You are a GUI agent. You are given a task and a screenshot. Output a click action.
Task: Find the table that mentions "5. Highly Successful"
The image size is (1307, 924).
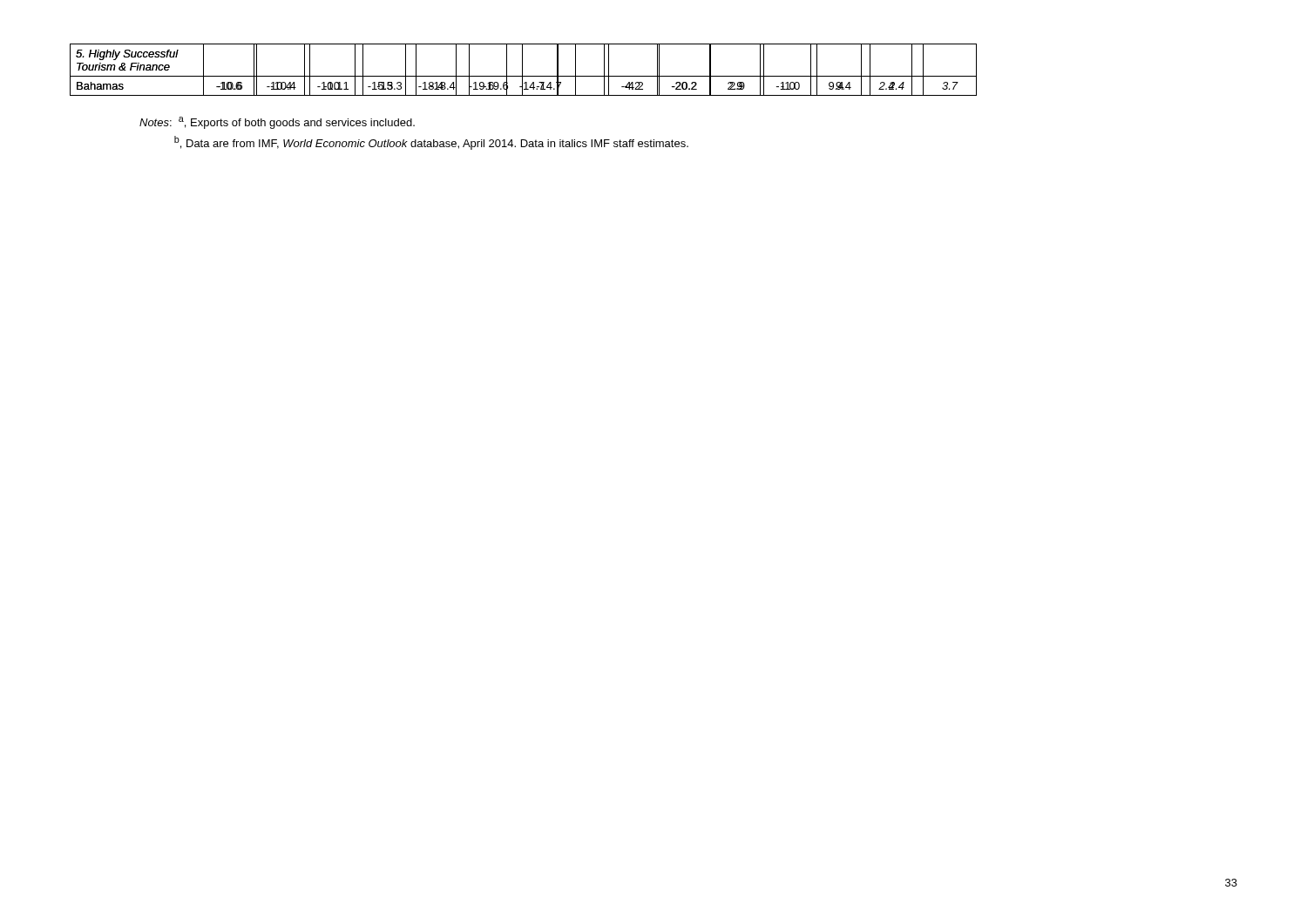point(654,70)
